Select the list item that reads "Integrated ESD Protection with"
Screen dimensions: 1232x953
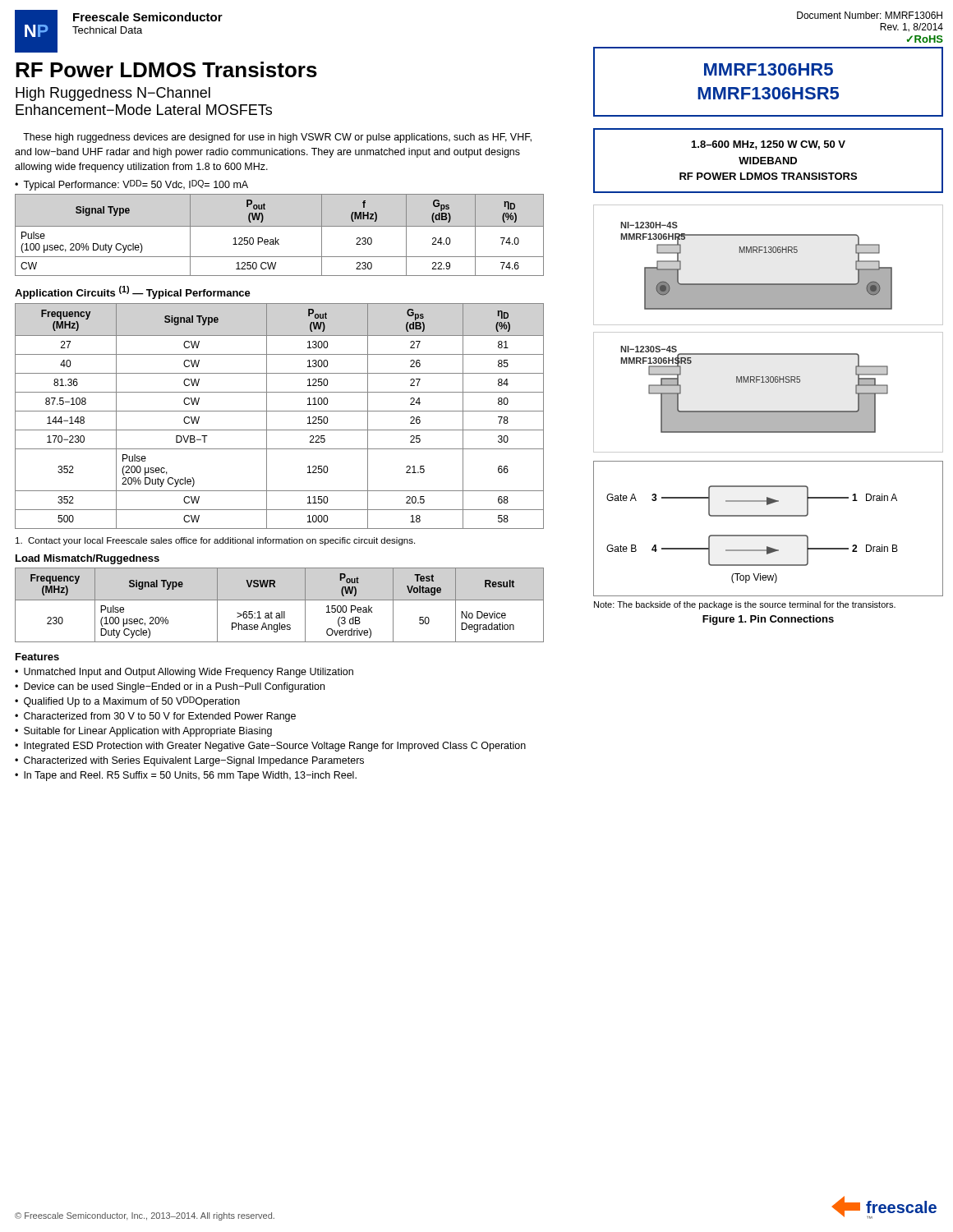[x=275, y=746]
